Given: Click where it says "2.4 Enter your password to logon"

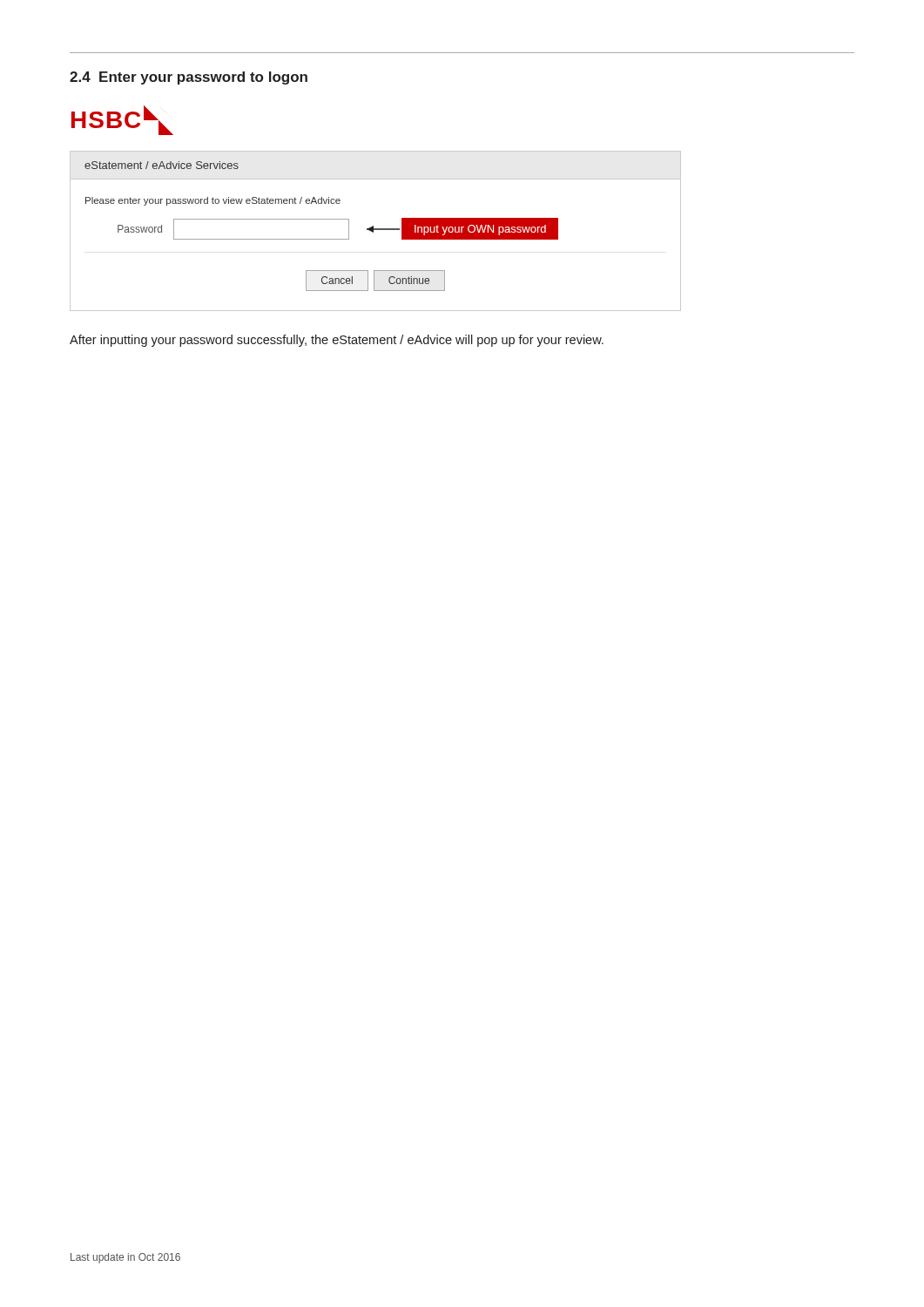Looking at the screenshot, I should tap(189, 77).
